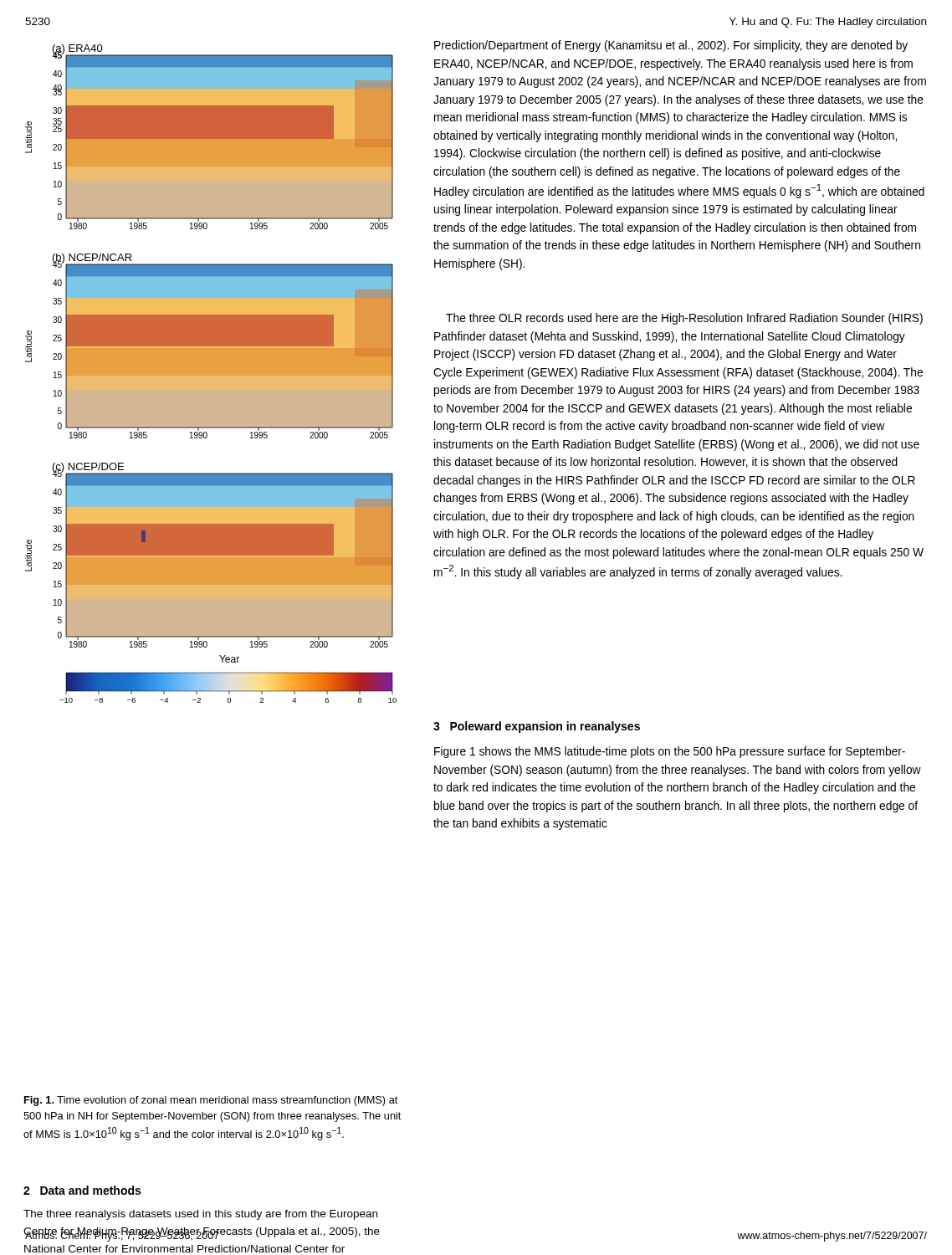Locate the caption that reads "Fig. 1. Time evolution of"

tap(212, 1117)
